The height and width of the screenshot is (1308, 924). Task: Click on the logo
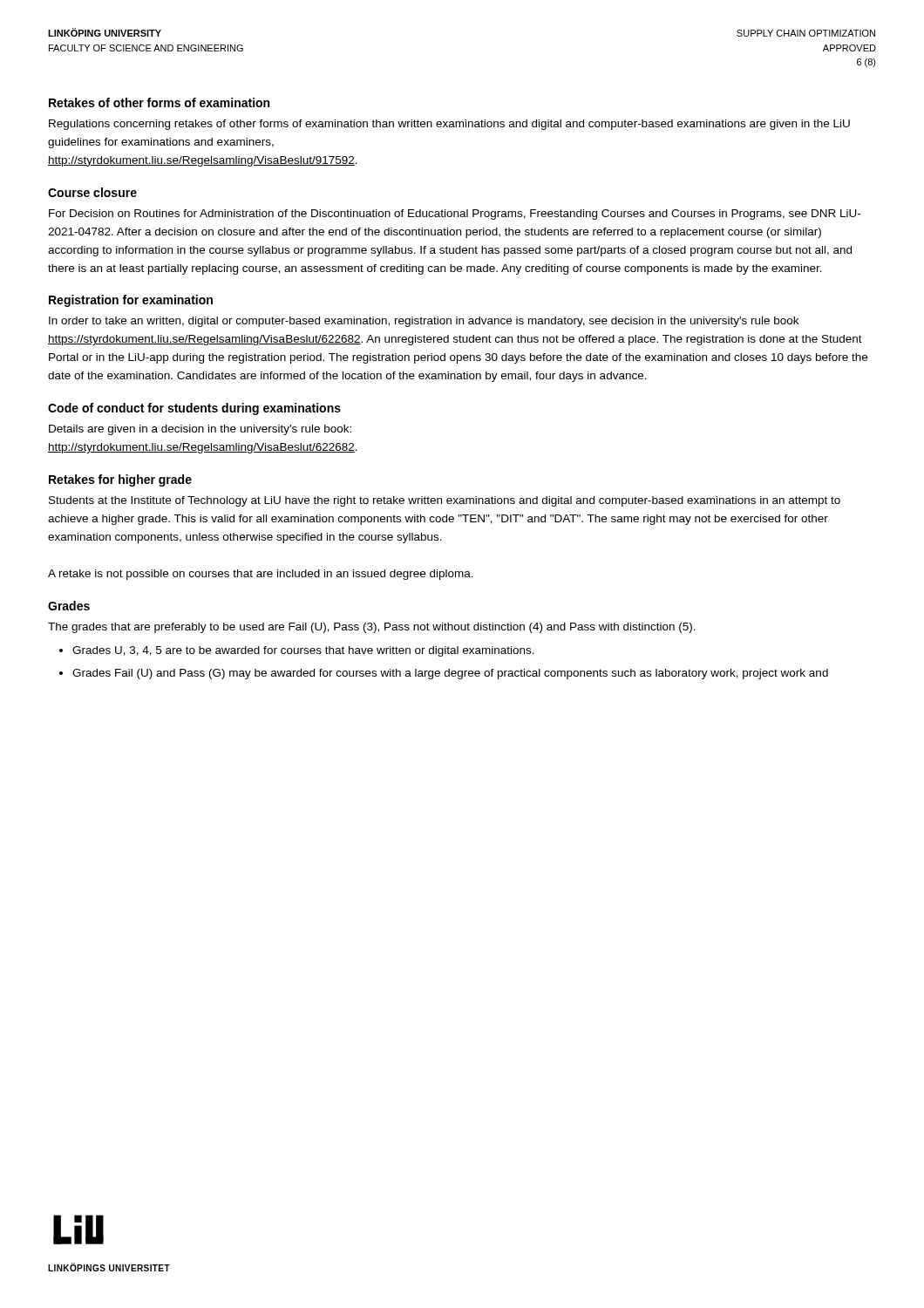pyautogui.click(x=109, y=1243)
